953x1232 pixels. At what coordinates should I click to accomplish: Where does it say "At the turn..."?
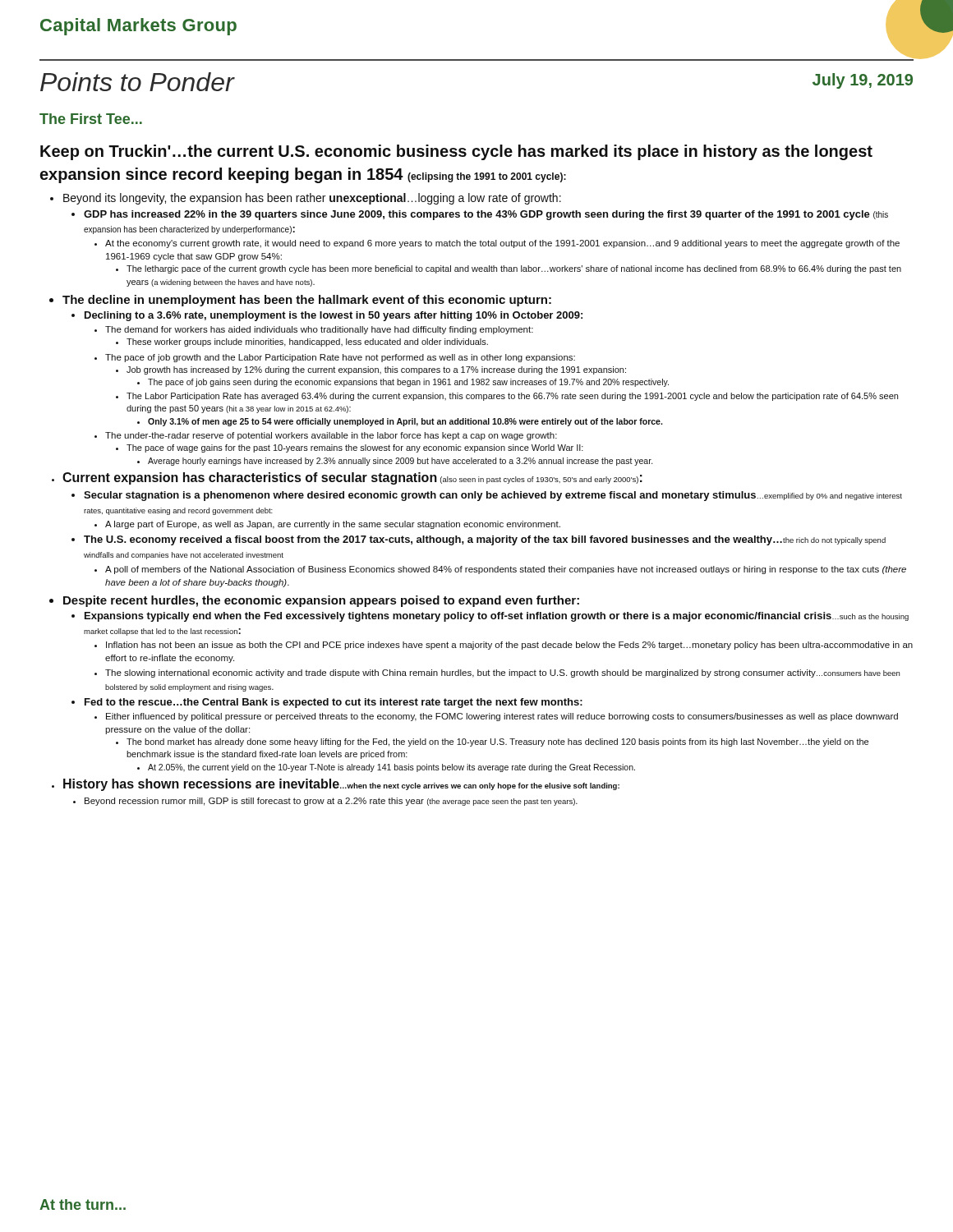click(x=83, y=1205)
